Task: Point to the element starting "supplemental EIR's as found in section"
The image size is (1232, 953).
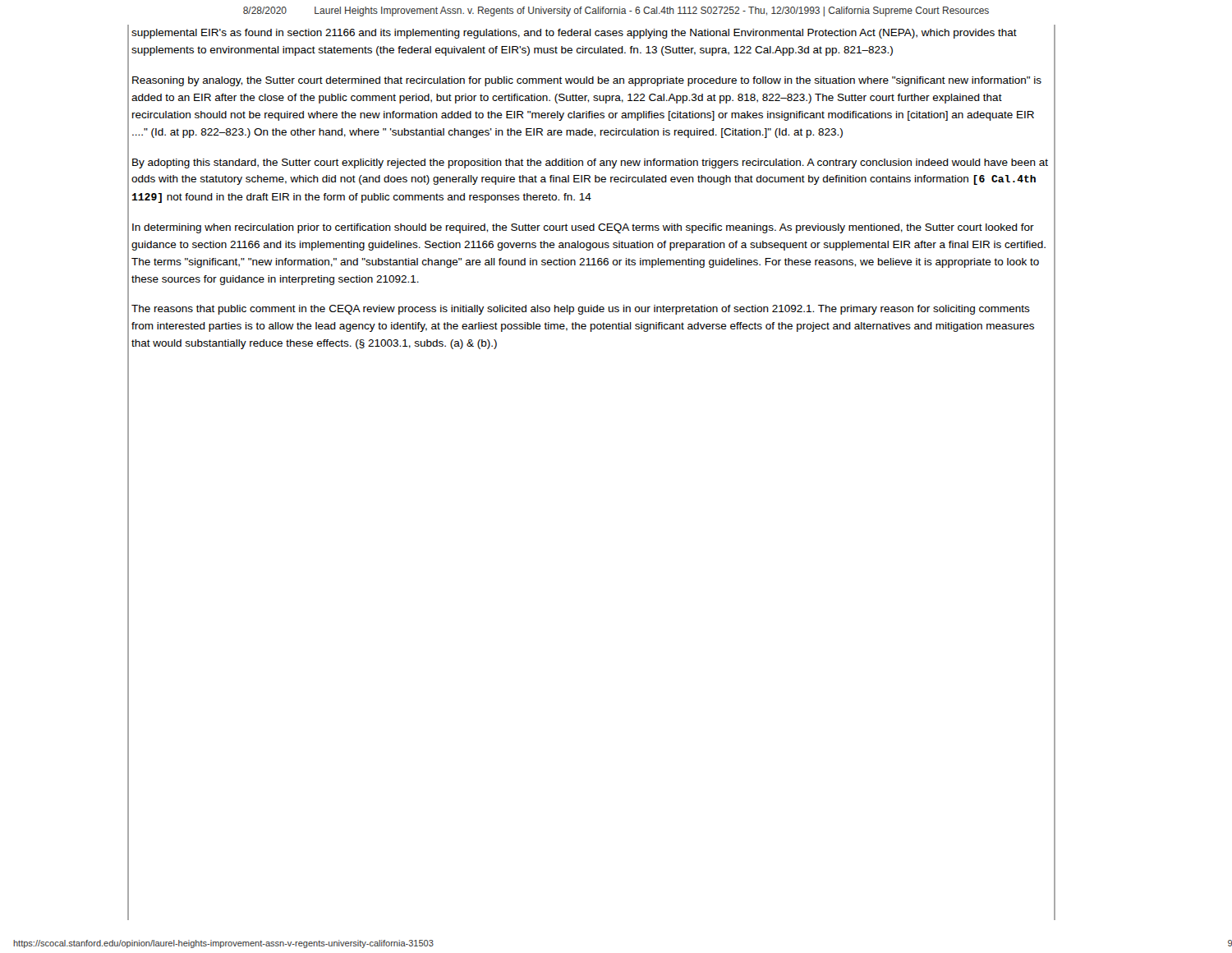Action: pyautogui.click(x=574, y=41)
